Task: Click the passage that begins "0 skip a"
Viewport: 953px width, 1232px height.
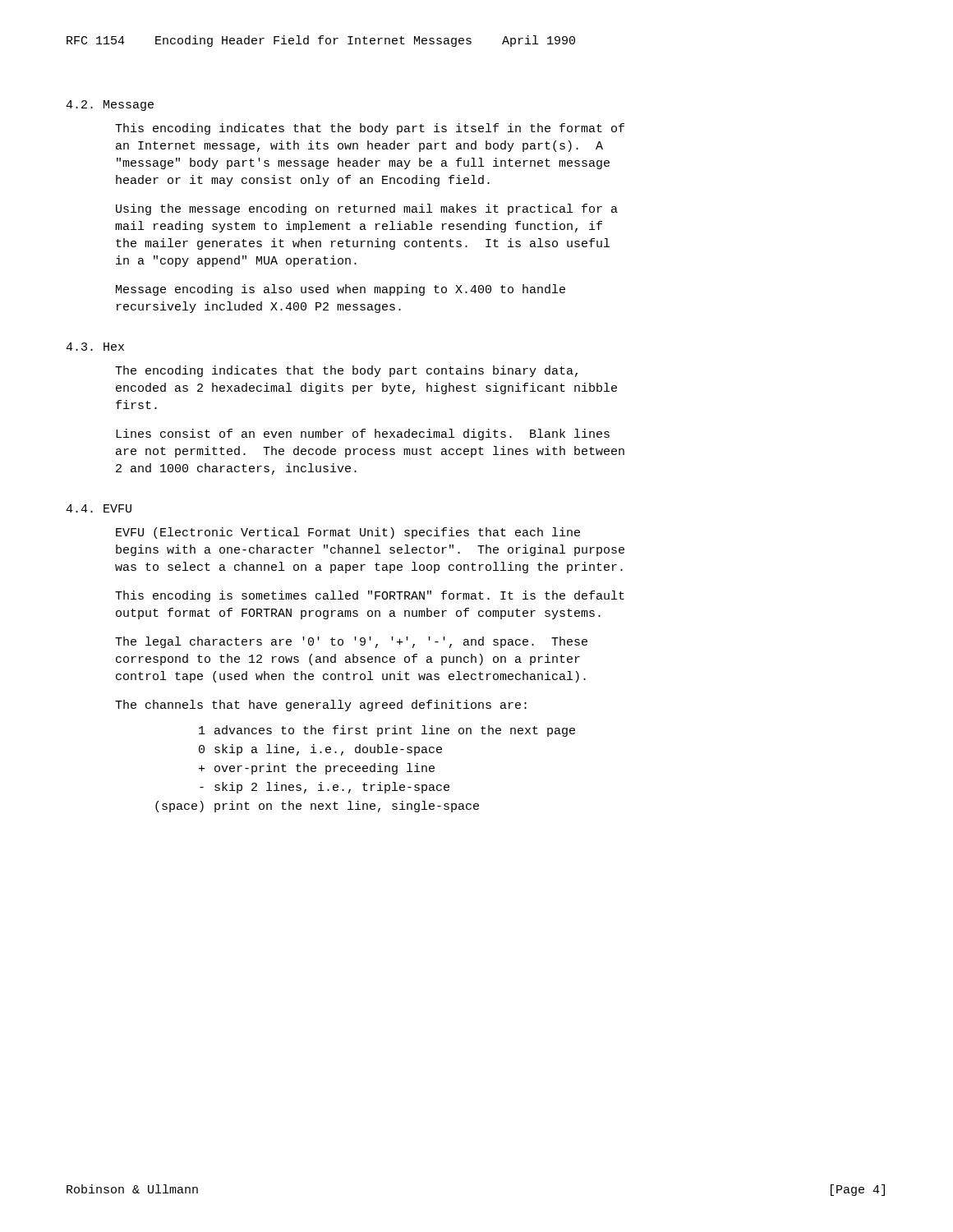Action: click(320, 750)
